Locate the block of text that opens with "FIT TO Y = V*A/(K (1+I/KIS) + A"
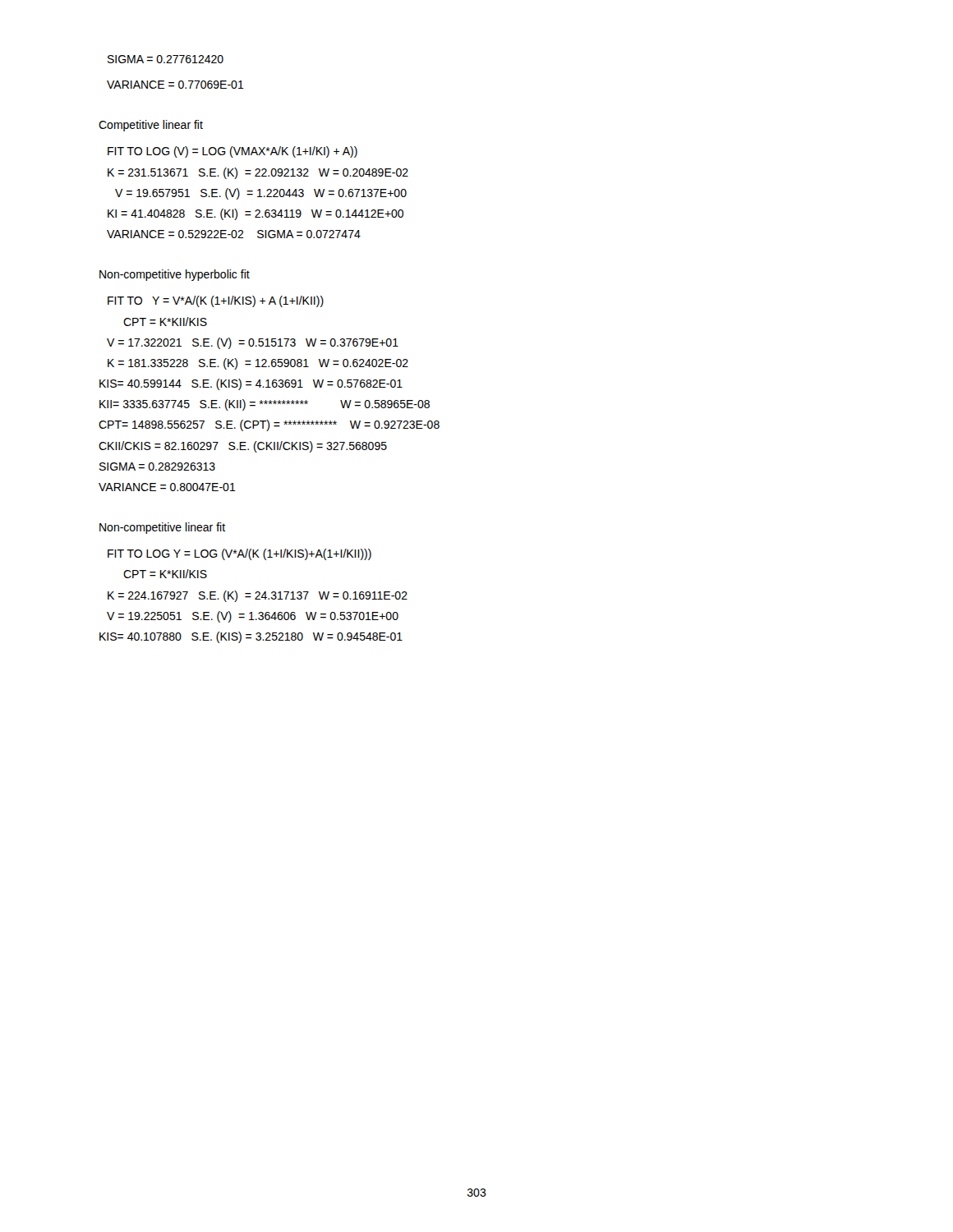The image size is (953, 1232). [x=215, y=301]
